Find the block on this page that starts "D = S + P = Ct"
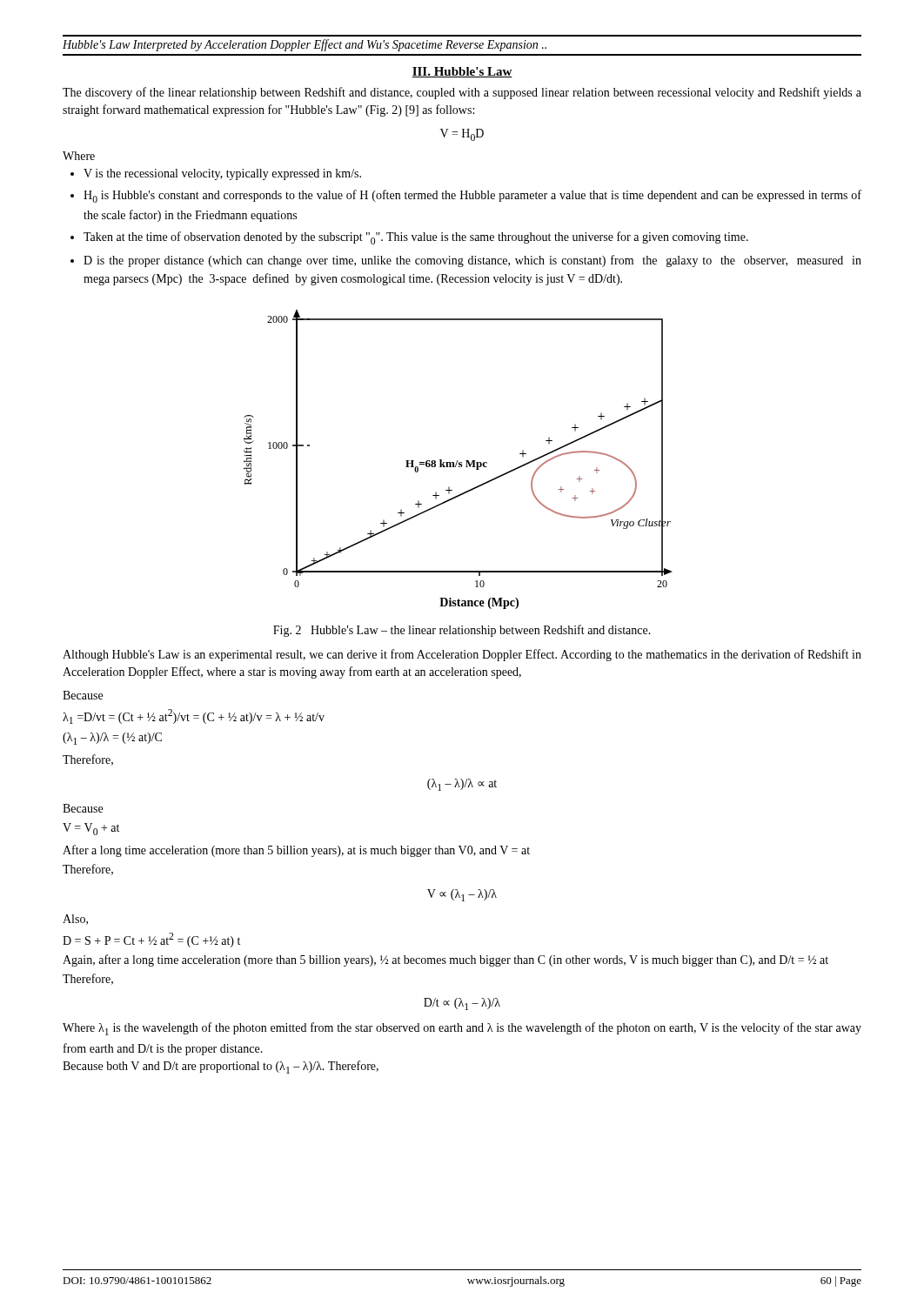The image size is (924, 1305). tap(152, 939)
